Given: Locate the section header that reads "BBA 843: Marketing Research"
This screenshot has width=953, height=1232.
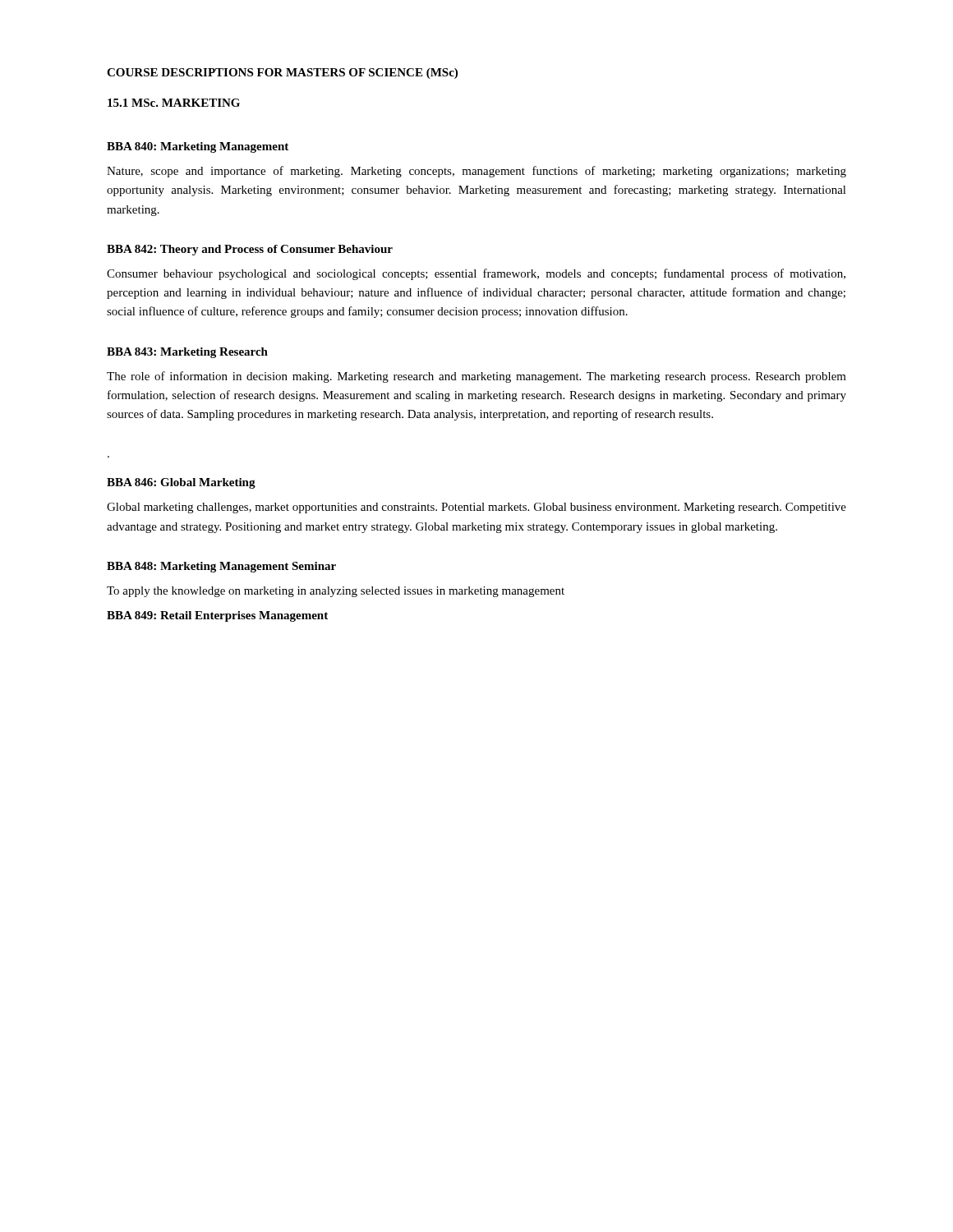Looking at the screenshot, I should [x=187, y=353].
